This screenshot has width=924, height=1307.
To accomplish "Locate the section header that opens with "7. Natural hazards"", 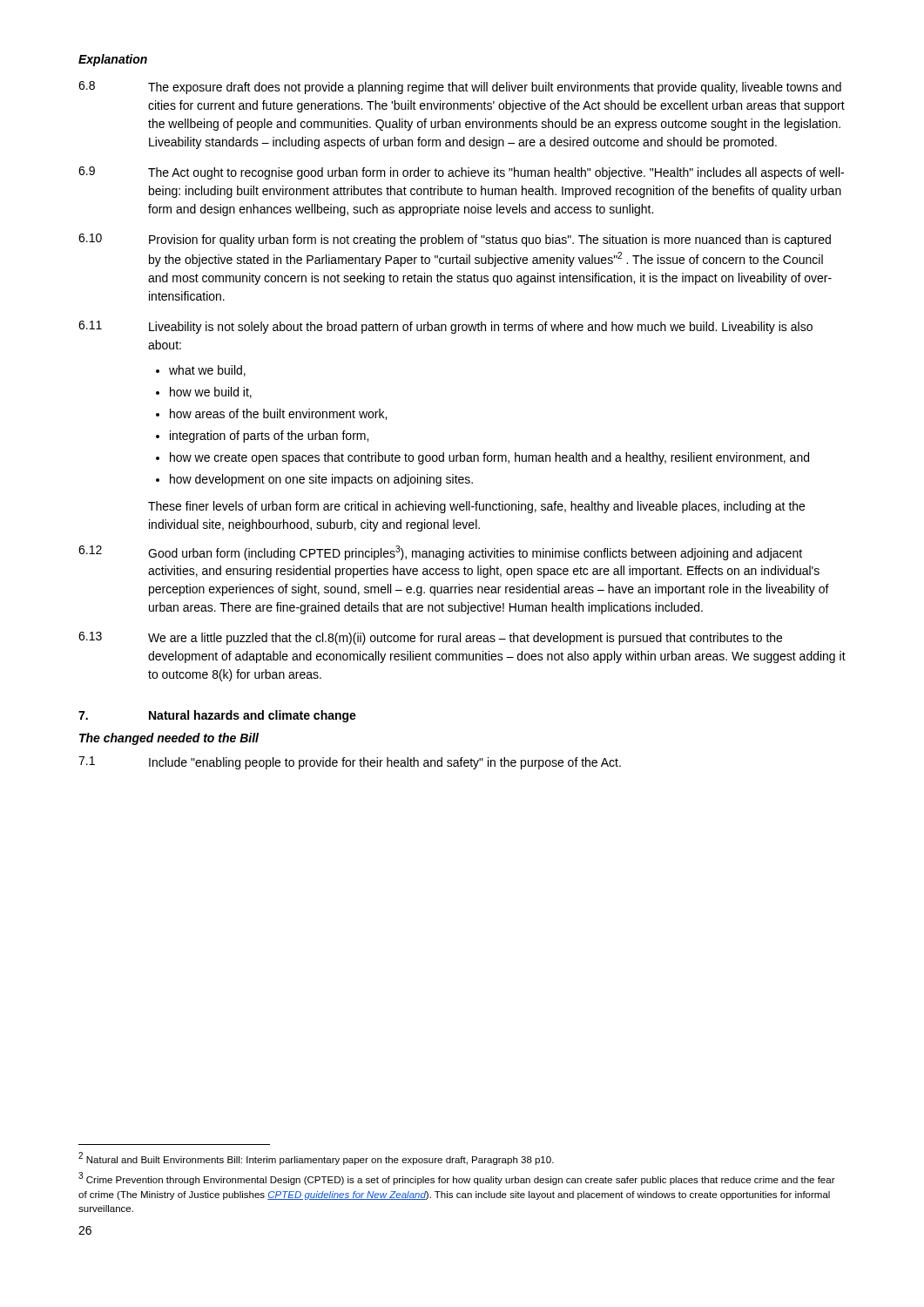I will pos(217,716).
